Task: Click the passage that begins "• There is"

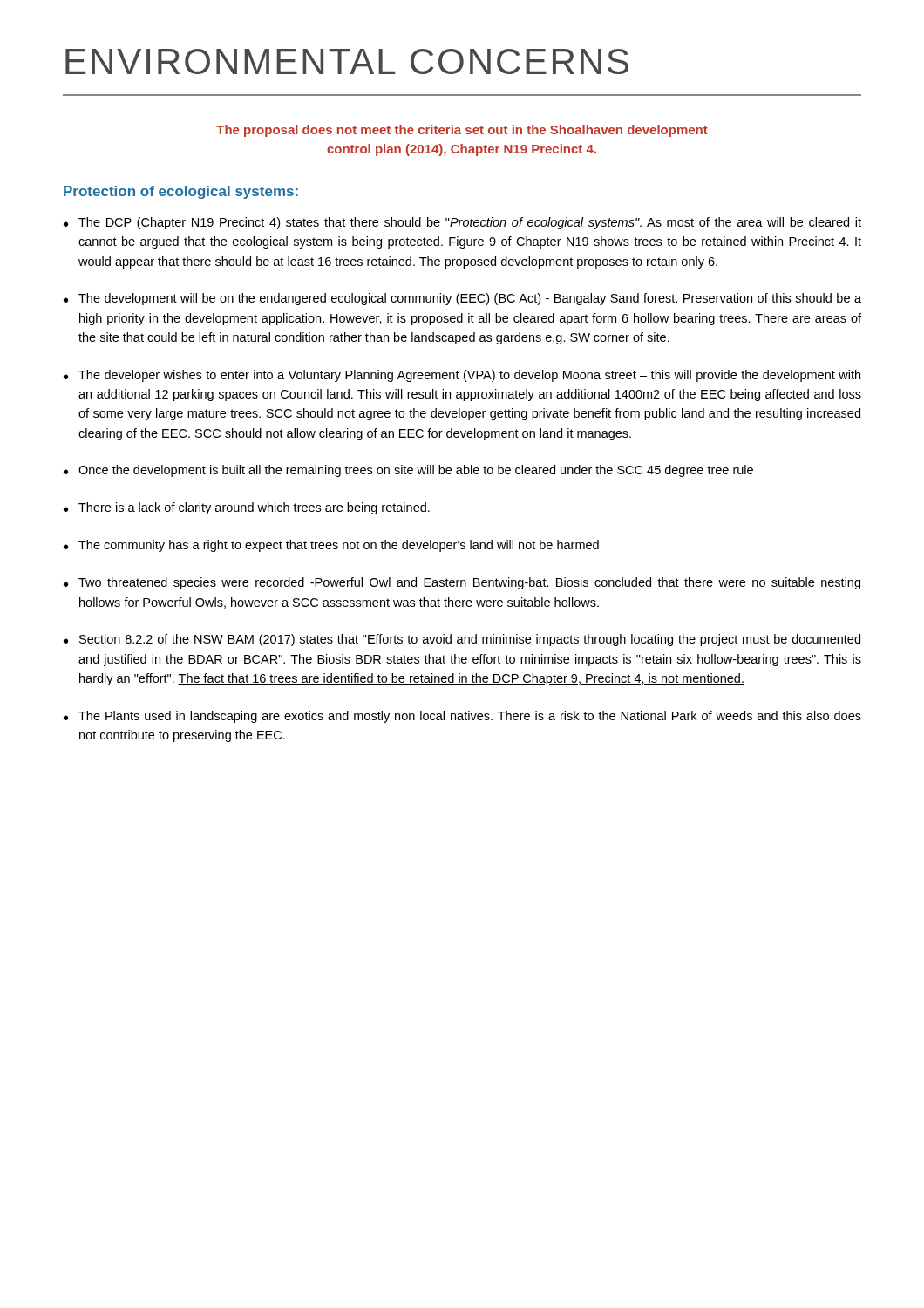Action: [247, 508]
